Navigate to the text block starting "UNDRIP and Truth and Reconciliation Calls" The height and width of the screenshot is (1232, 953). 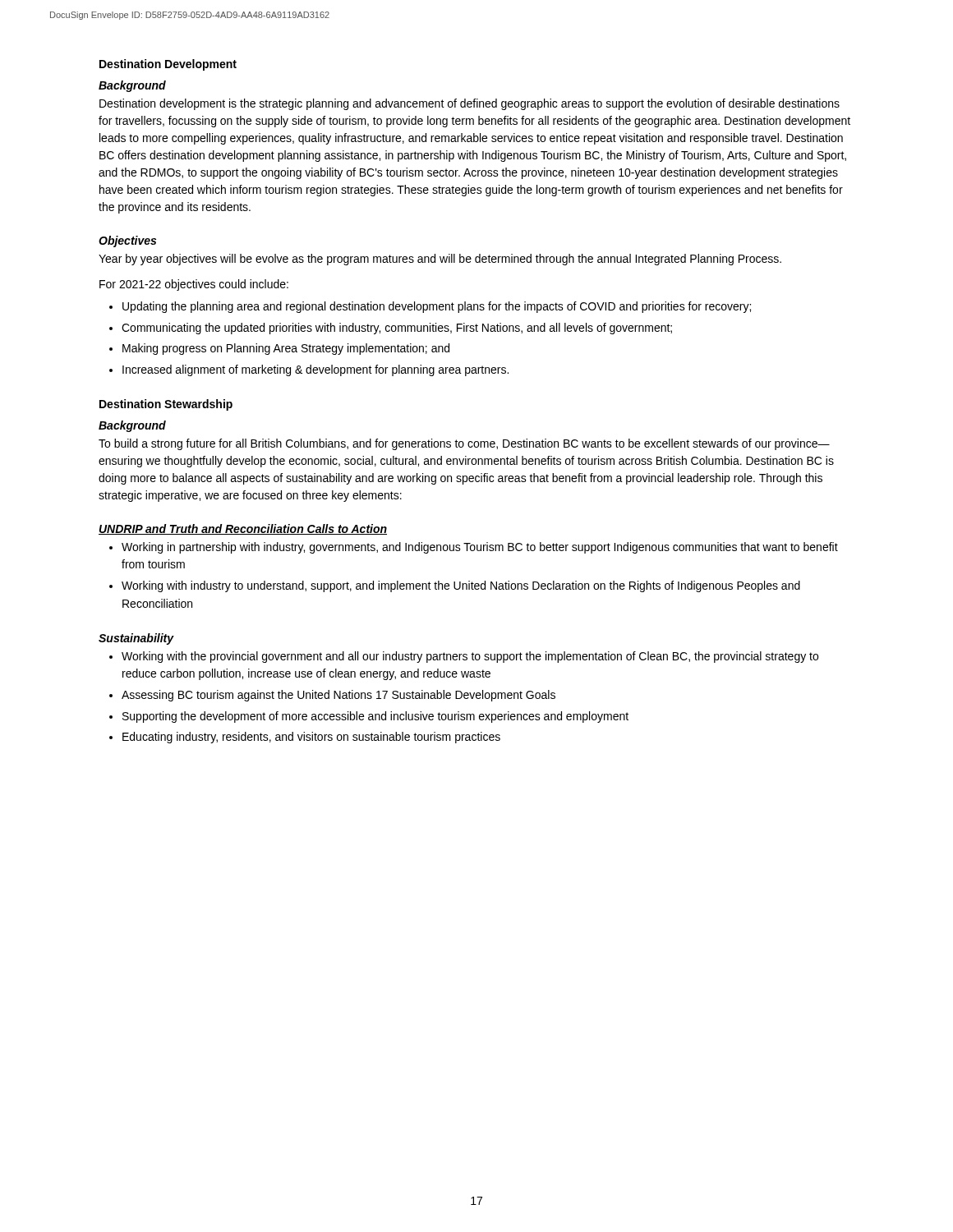click(x=243, y=529)
